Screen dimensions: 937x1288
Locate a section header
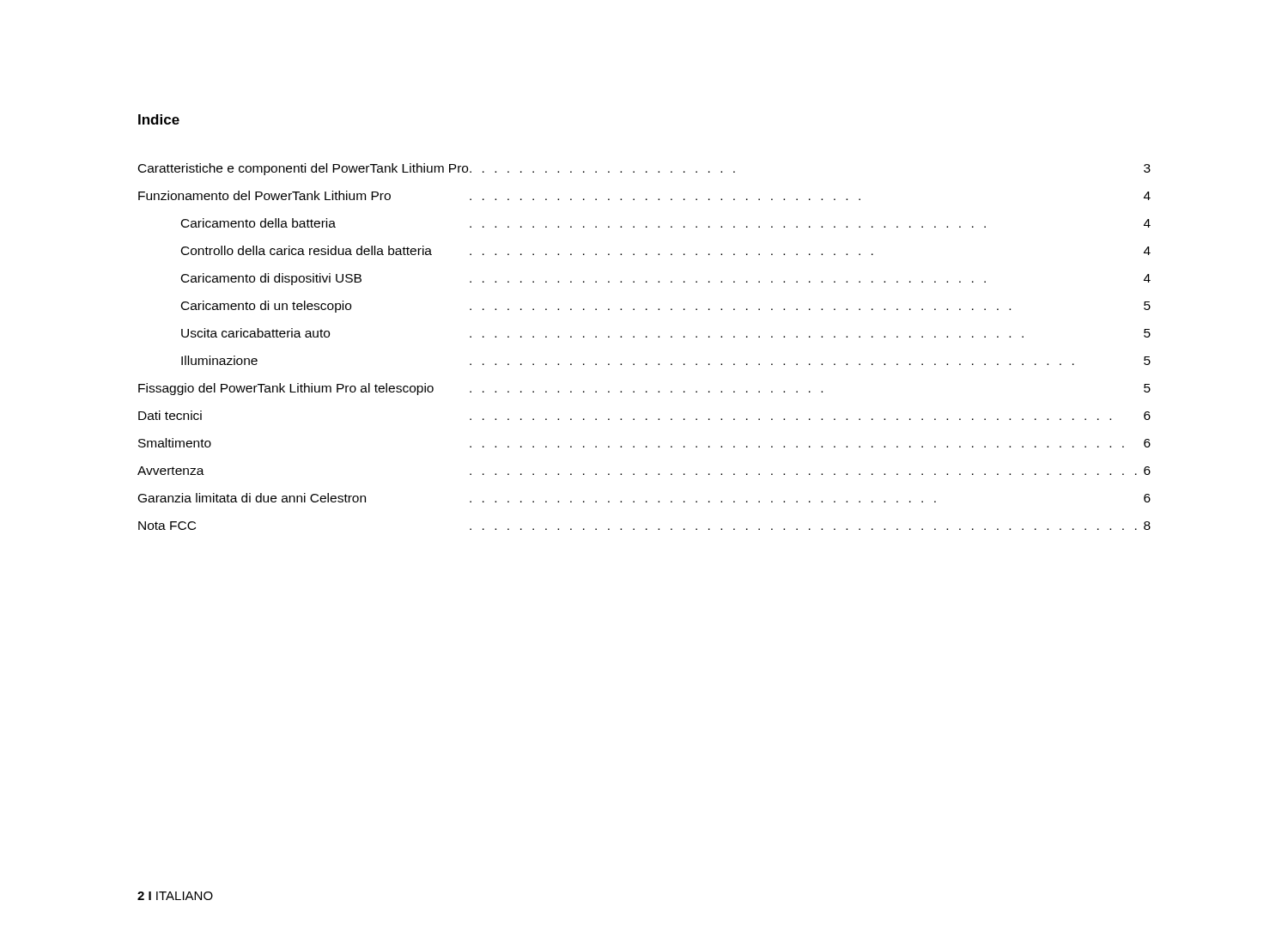(158, 120)
